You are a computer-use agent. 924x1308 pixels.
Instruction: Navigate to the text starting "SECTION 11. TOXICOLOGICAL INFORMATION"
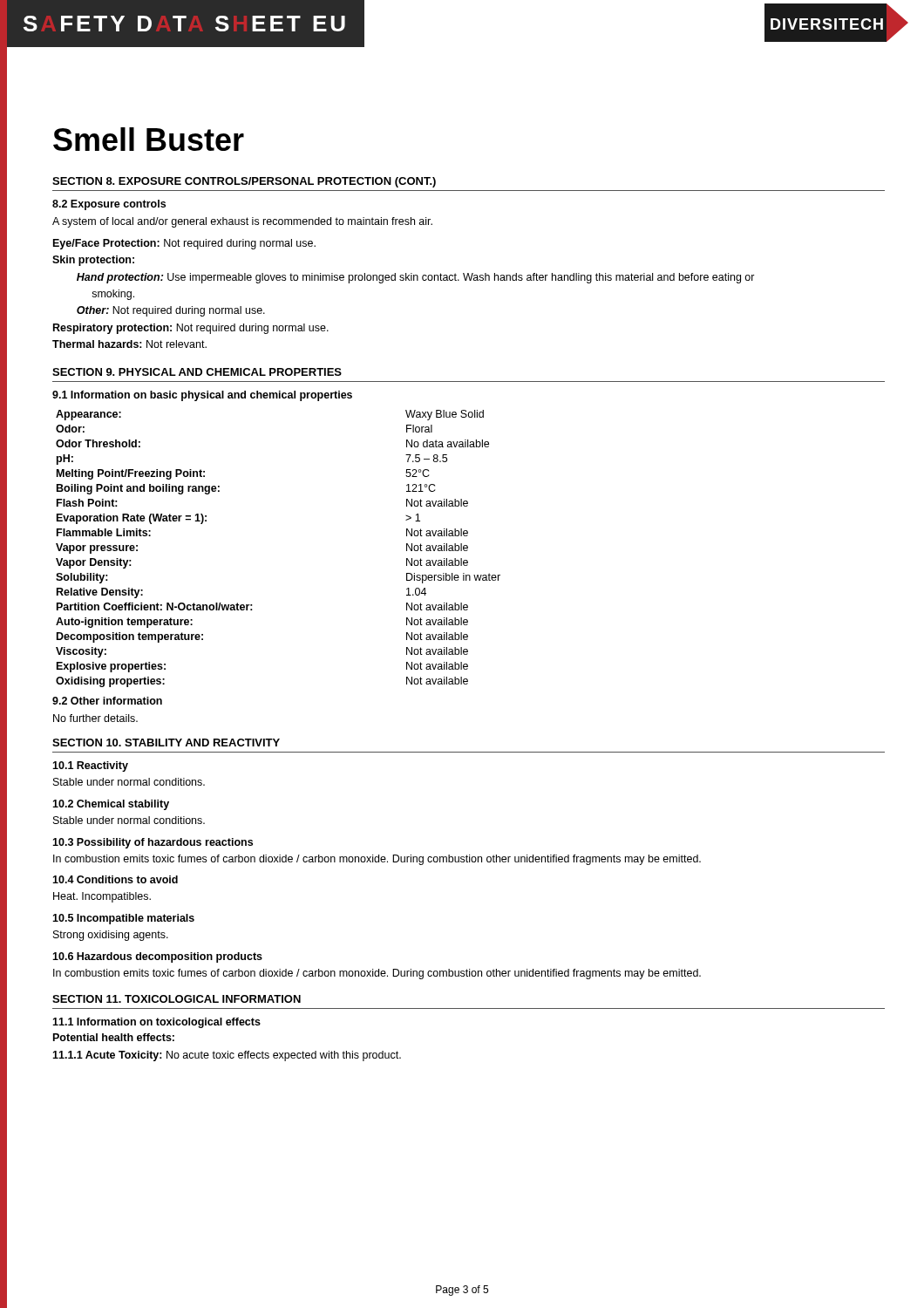pos(177,999)
